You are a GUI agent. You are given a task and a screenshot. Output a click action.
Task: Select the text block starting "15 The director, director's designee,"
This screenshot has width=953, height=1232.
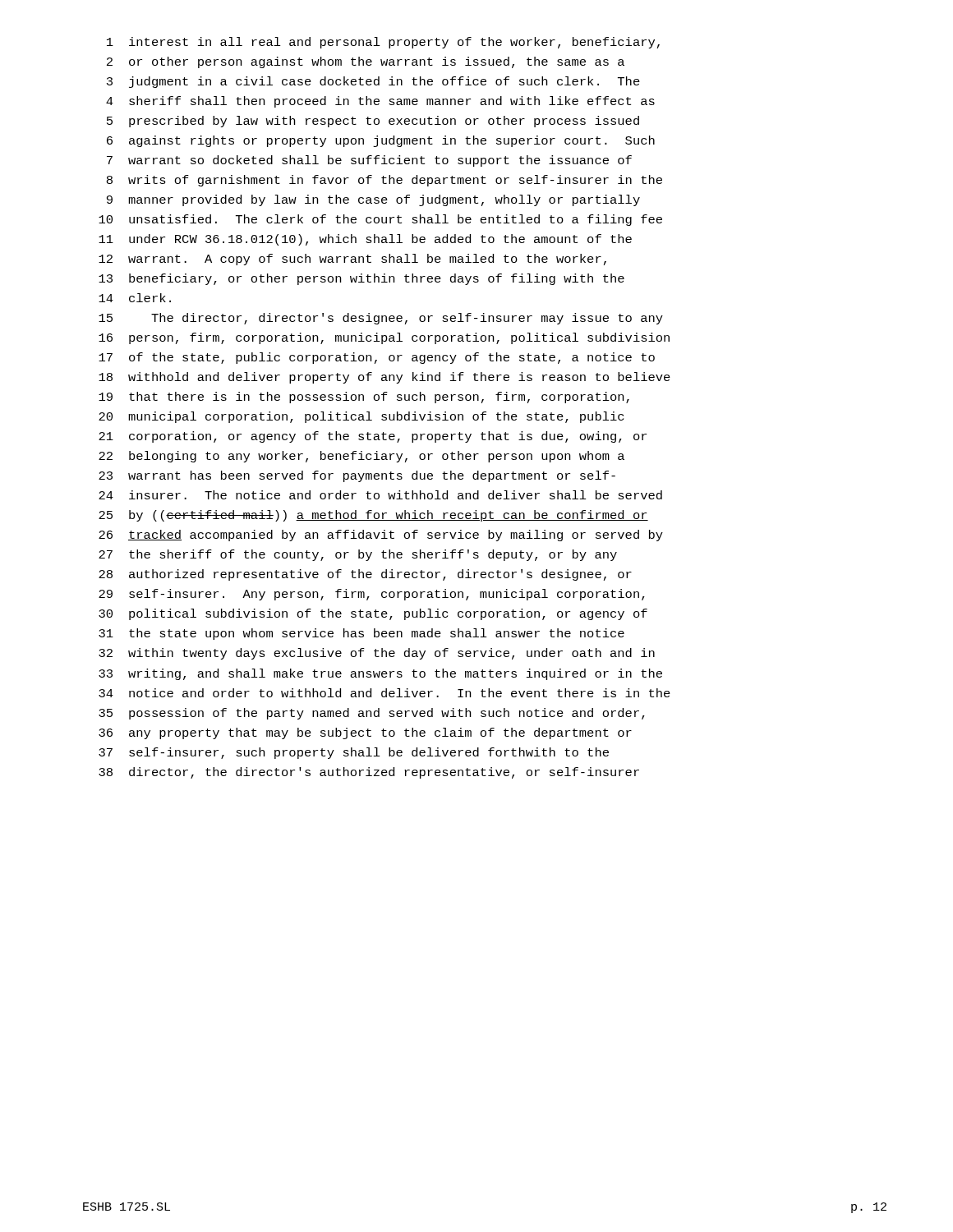485,546
